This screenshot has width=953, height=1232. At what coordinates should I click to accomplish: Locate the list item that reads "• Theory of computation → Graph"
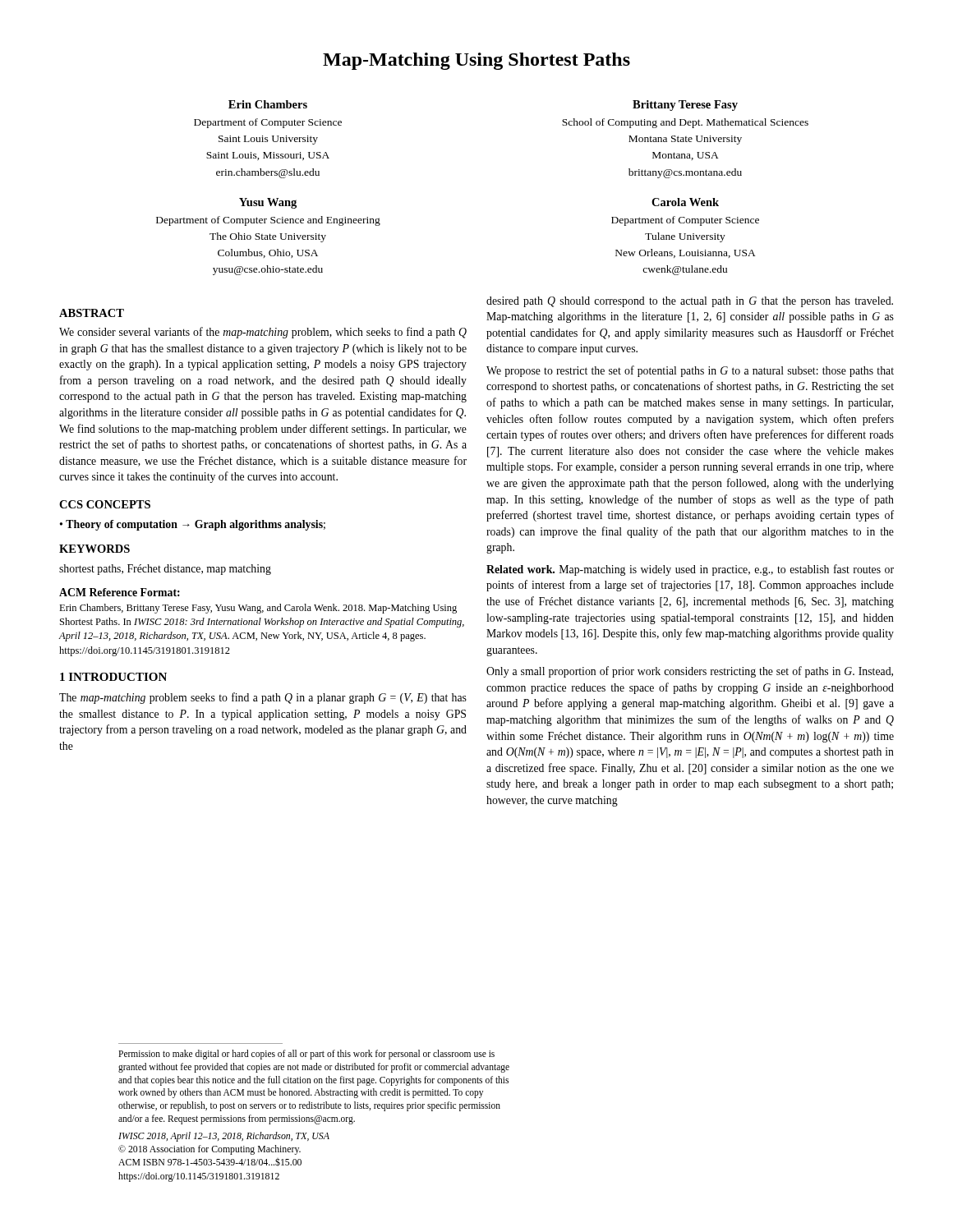tap(193, 524)
